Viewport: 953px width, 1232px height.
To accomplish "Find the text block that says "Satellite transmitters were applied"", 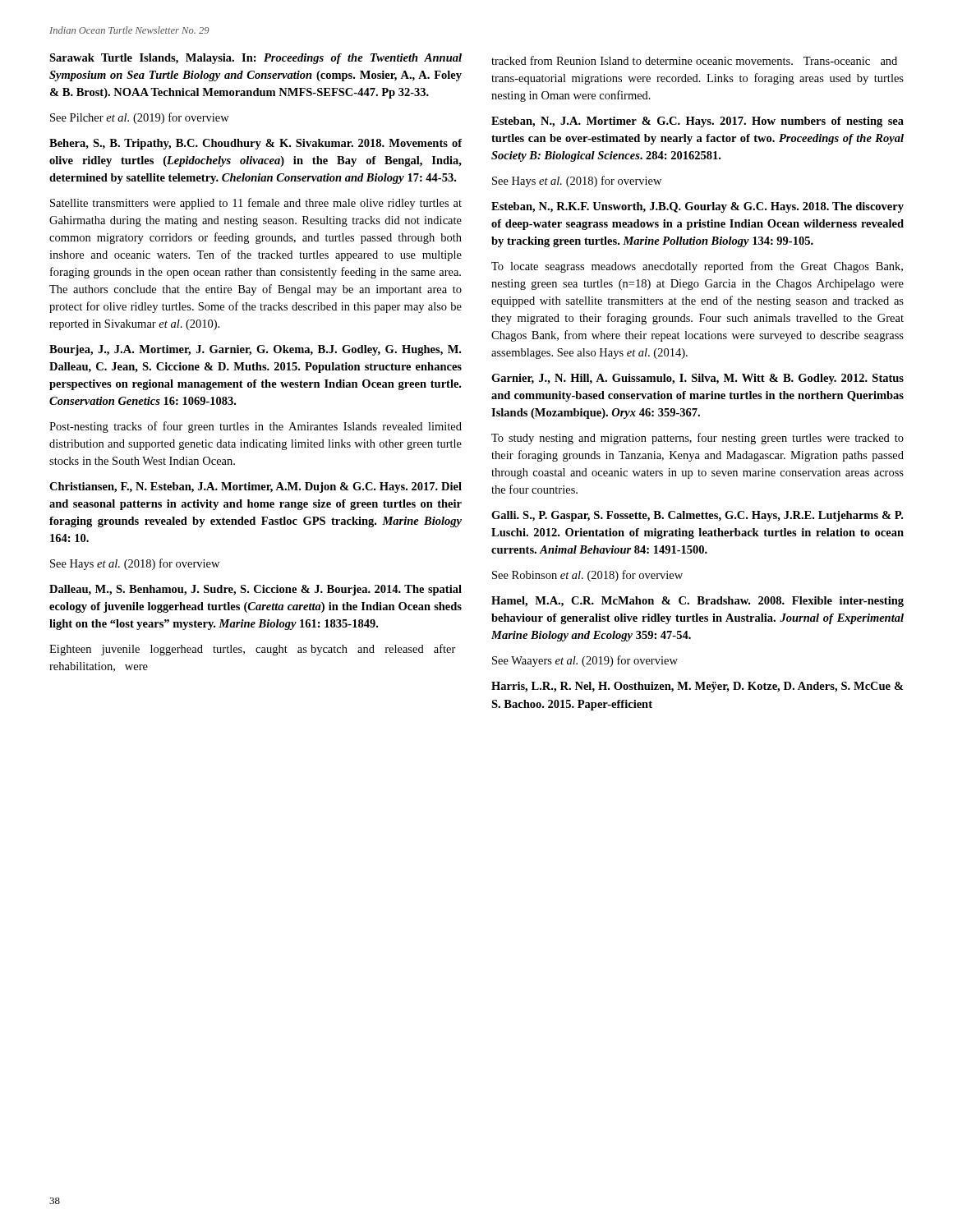I will pyautogui.click(x=255, y=264).
